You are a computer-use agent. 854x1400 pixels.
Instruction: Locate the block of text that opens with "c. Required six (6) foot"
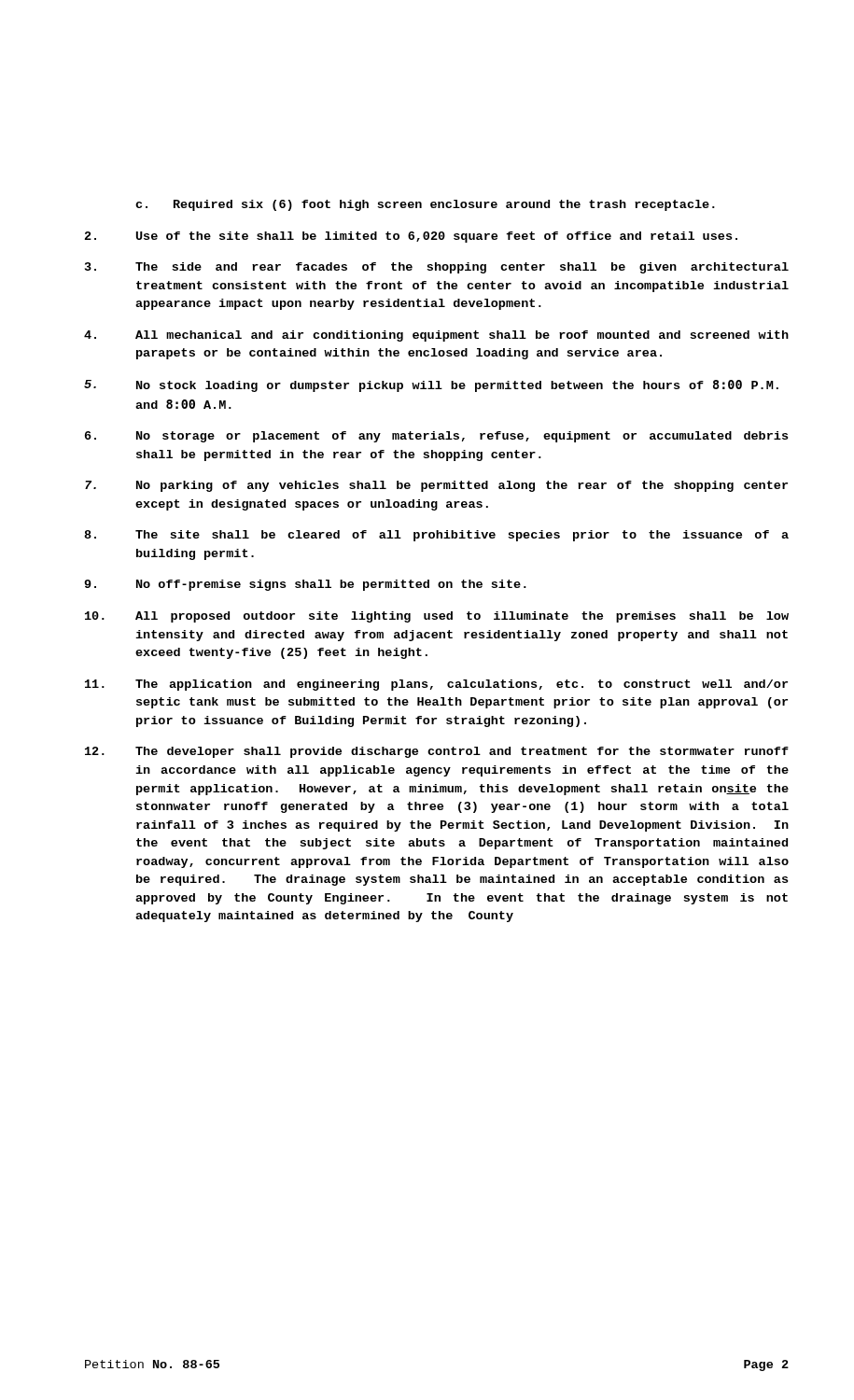pyautogui.click(x=462, y=205)
